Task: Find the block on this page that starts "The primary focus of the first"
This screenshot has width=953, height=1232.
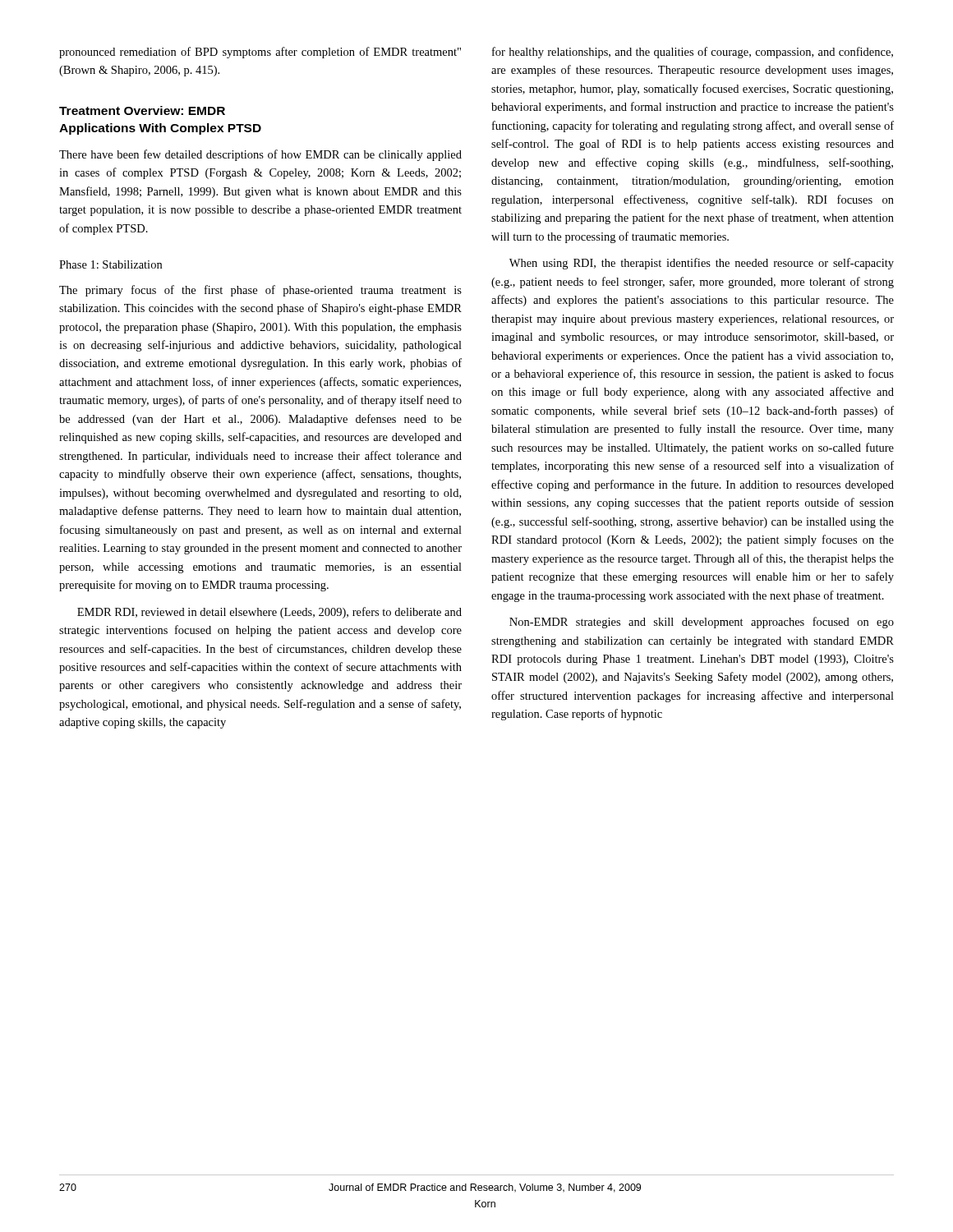Action: coord(260,506)
